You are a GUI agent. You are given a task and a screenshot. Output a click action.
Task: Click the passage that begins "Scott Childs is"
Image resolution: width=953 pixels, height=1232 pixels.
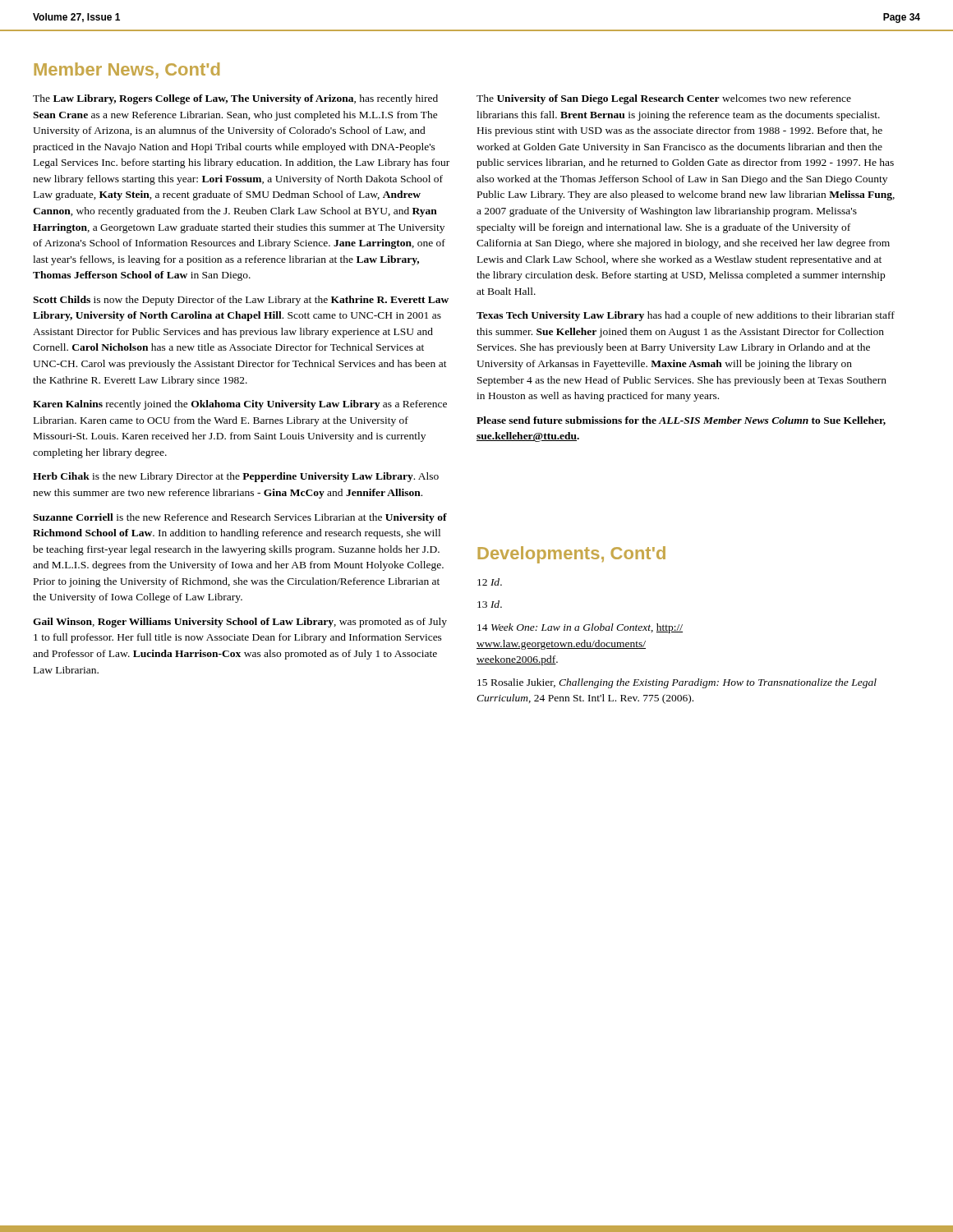(x=241, y=339)
